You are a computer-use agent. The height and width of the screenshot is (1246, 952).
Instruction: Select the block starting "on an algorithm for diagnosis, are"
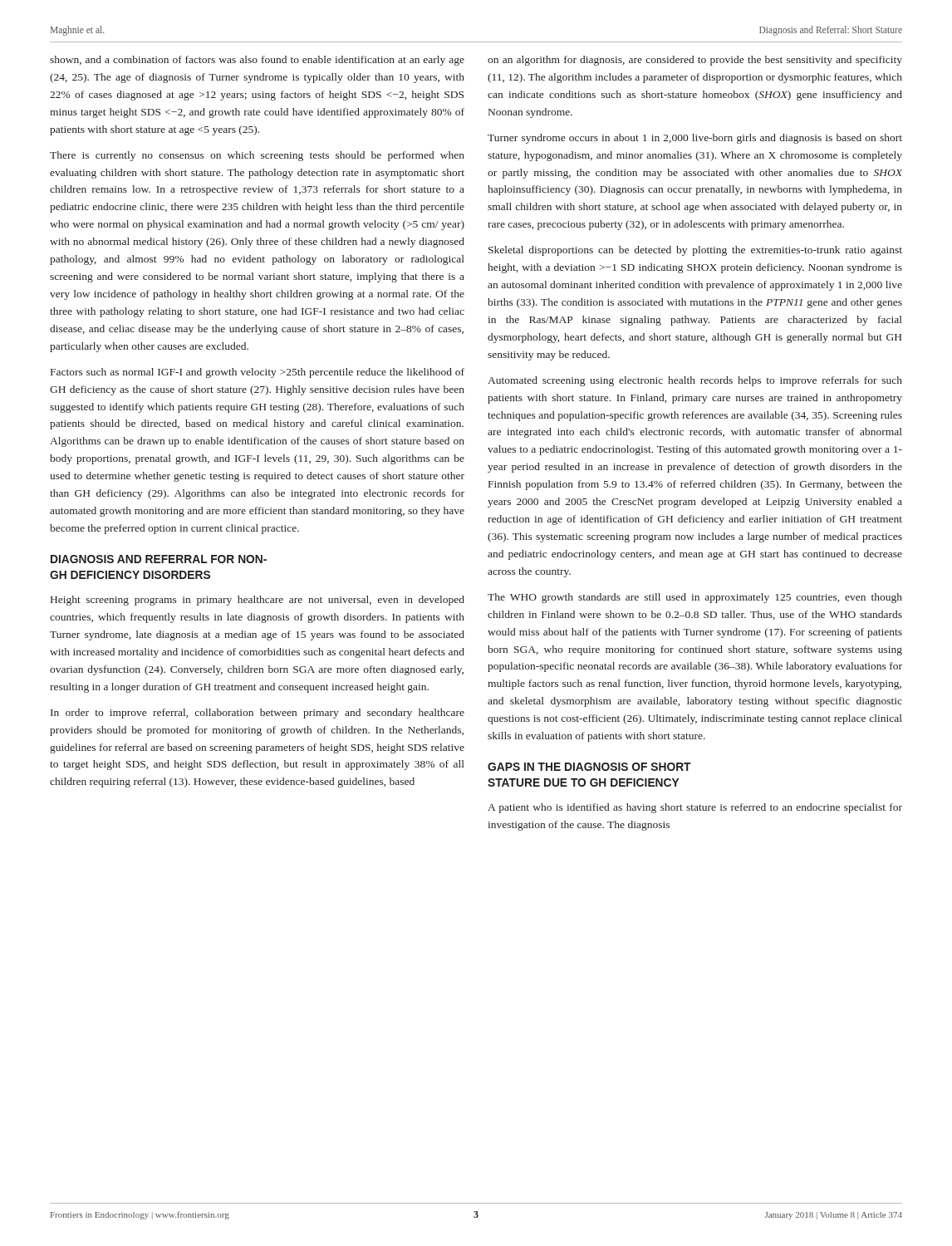tap(695, 86)
